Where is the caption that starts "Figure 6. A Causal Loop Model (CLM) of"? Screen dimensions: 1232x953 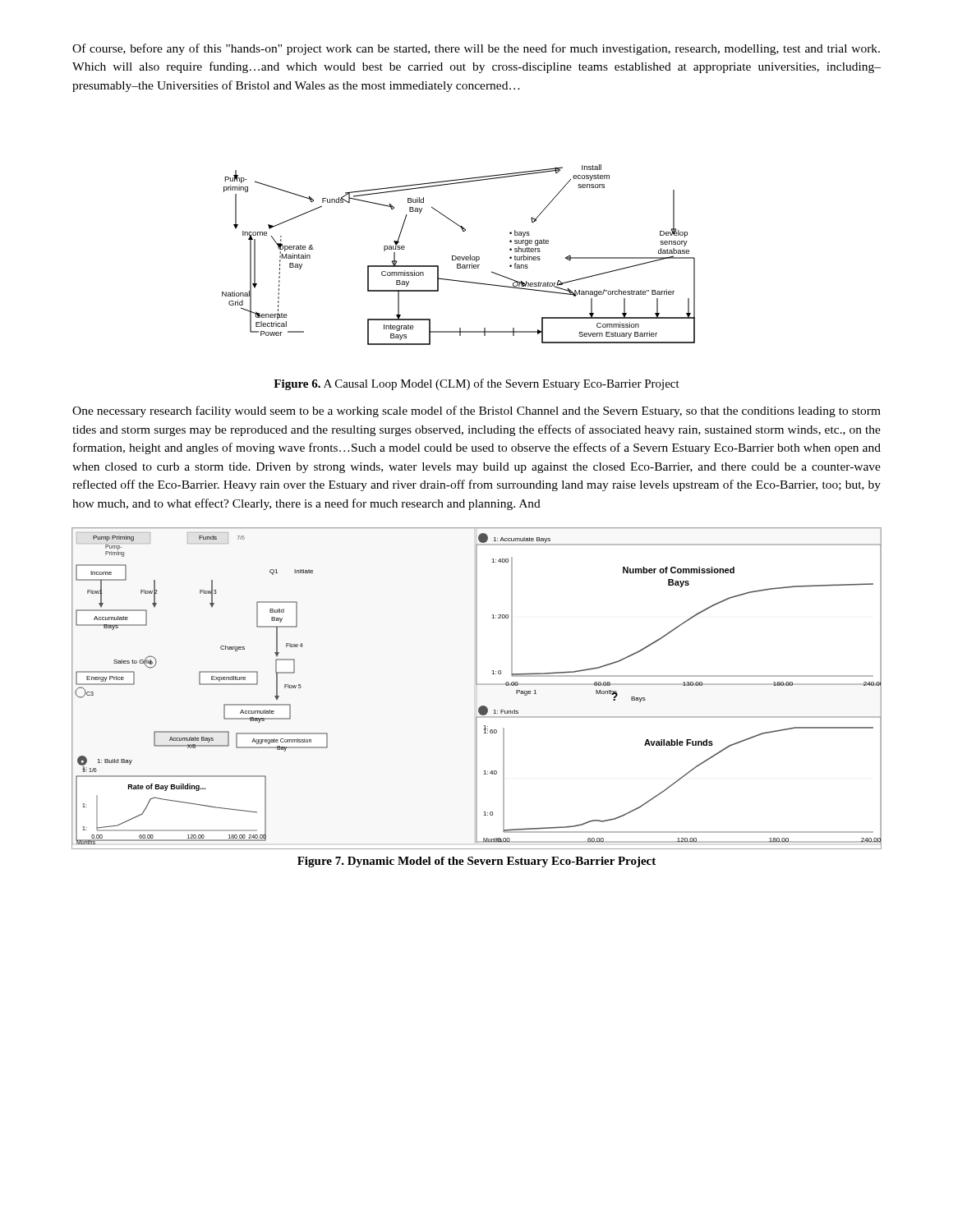pyautogui.click(x=476, y=384)
